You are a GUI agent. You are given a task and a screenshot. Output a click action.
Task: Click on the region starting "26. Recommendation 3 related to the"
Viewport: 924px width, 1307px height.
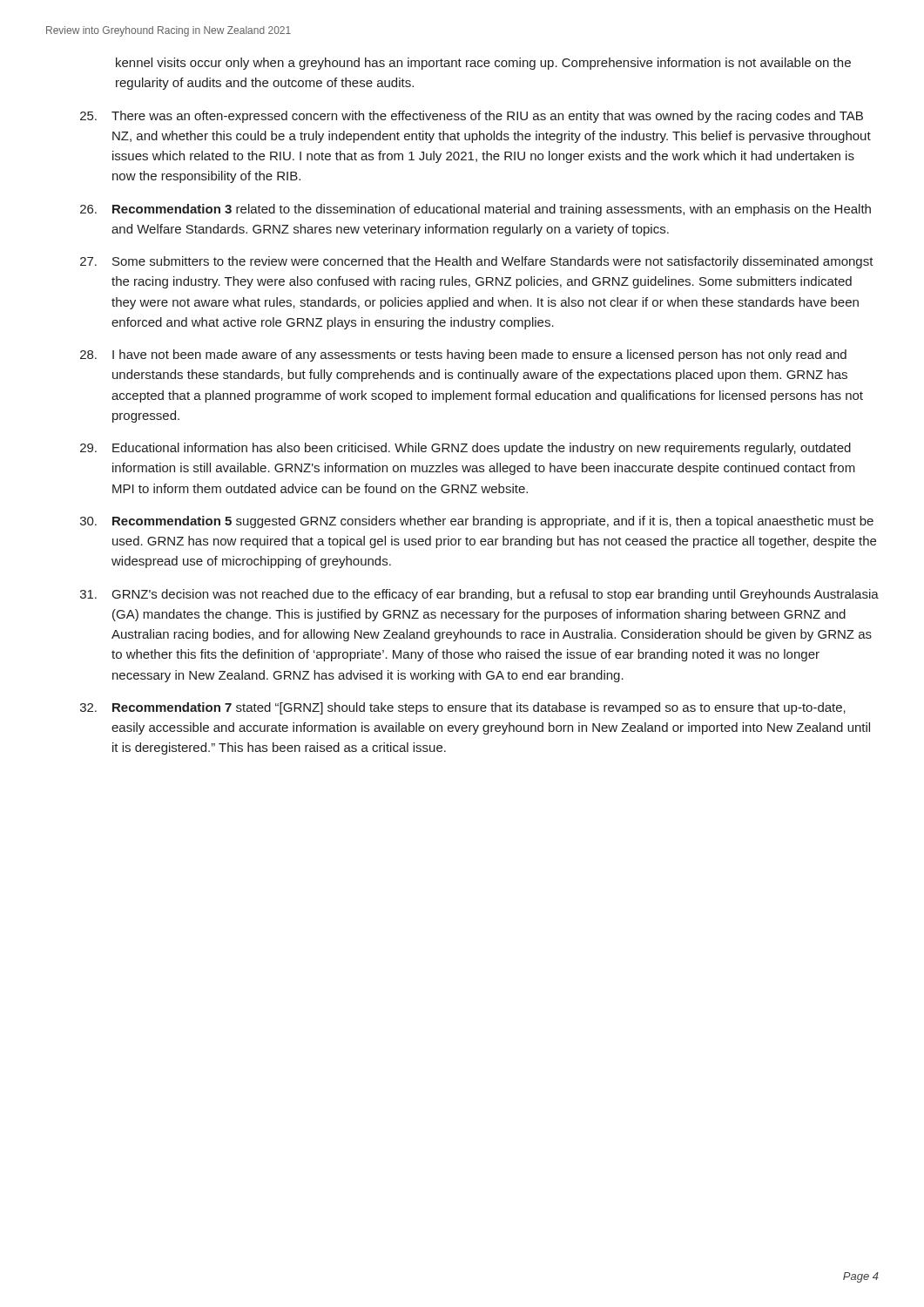click(x=462, y=219)
